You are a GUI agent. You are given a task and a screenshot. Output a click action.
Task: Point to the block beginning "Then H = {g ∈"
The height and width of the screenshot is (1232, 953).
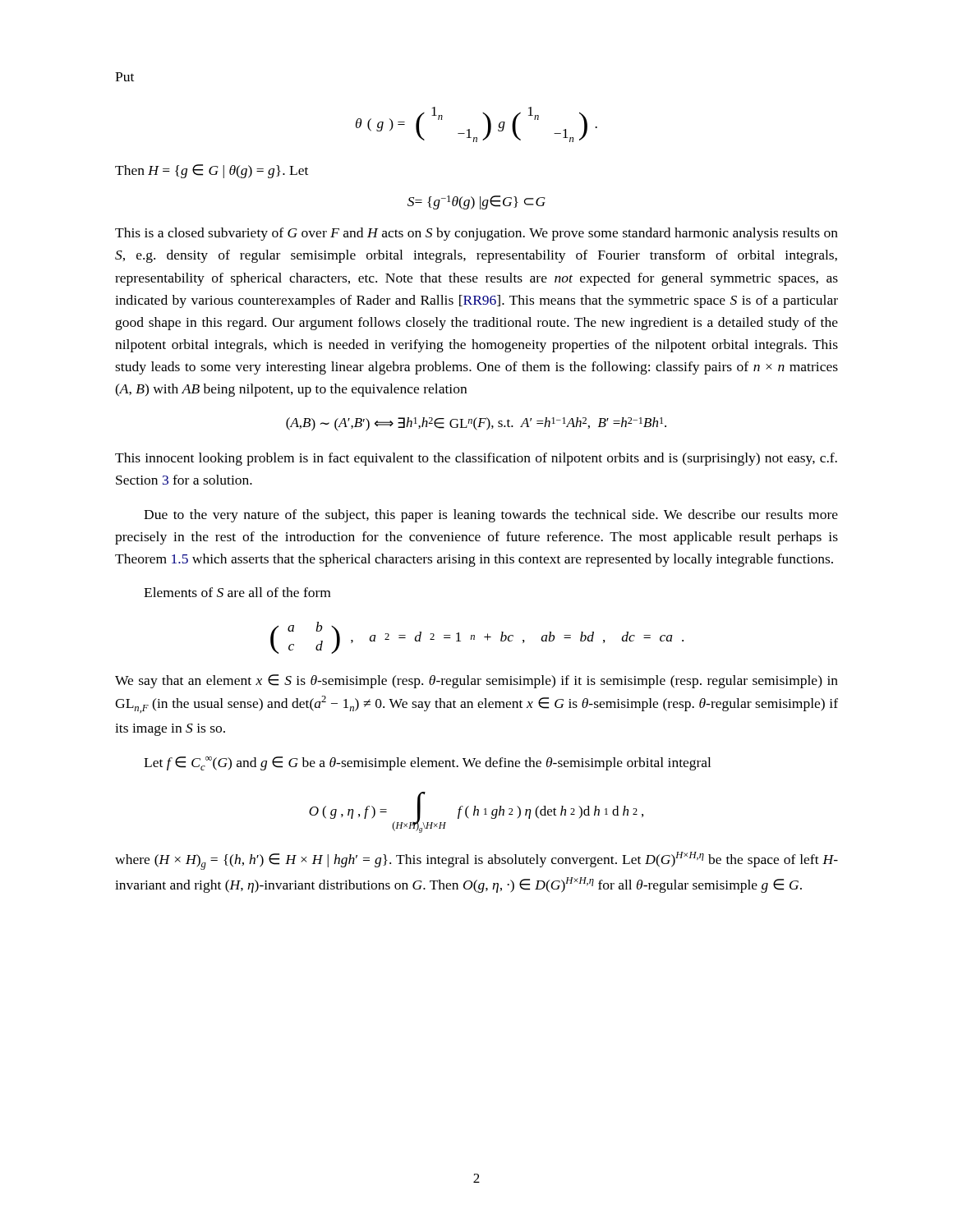[x=212, y=171]
